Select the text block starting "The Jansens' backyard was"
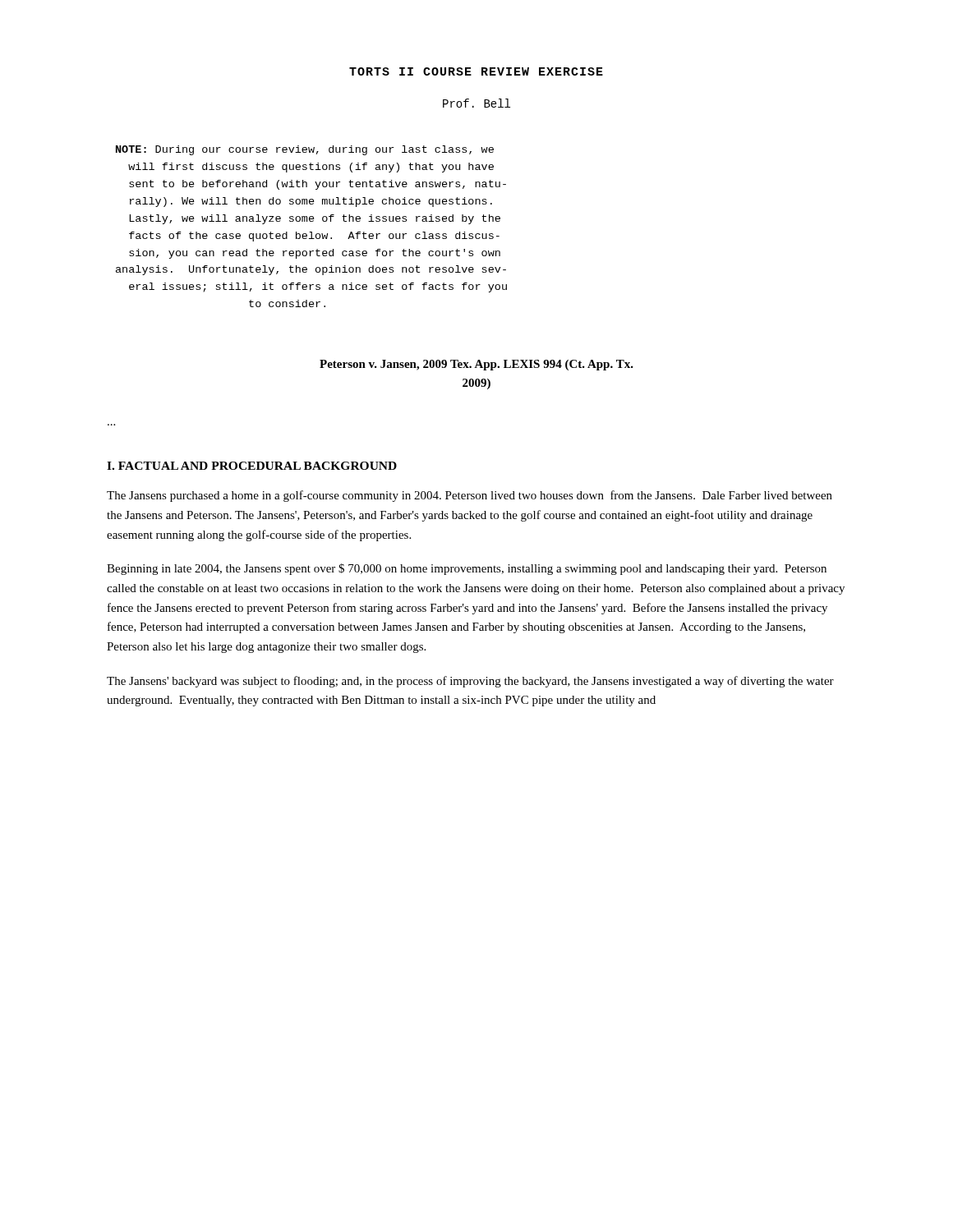This screenshot has height=1232, width=953. 470,690
